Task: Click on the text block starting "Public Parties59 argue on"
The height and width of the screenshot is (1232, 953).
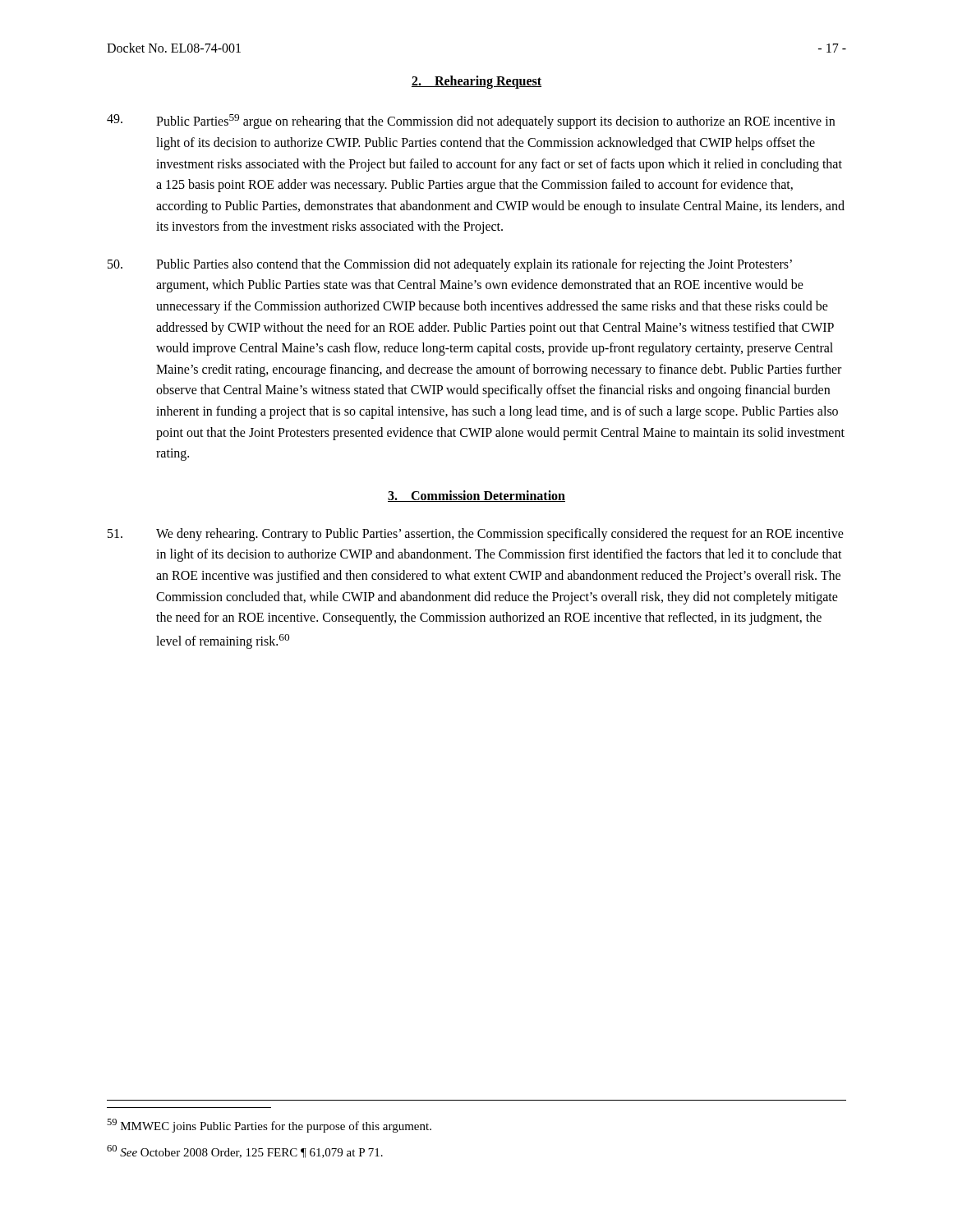Action: click(x=476, y=173)
